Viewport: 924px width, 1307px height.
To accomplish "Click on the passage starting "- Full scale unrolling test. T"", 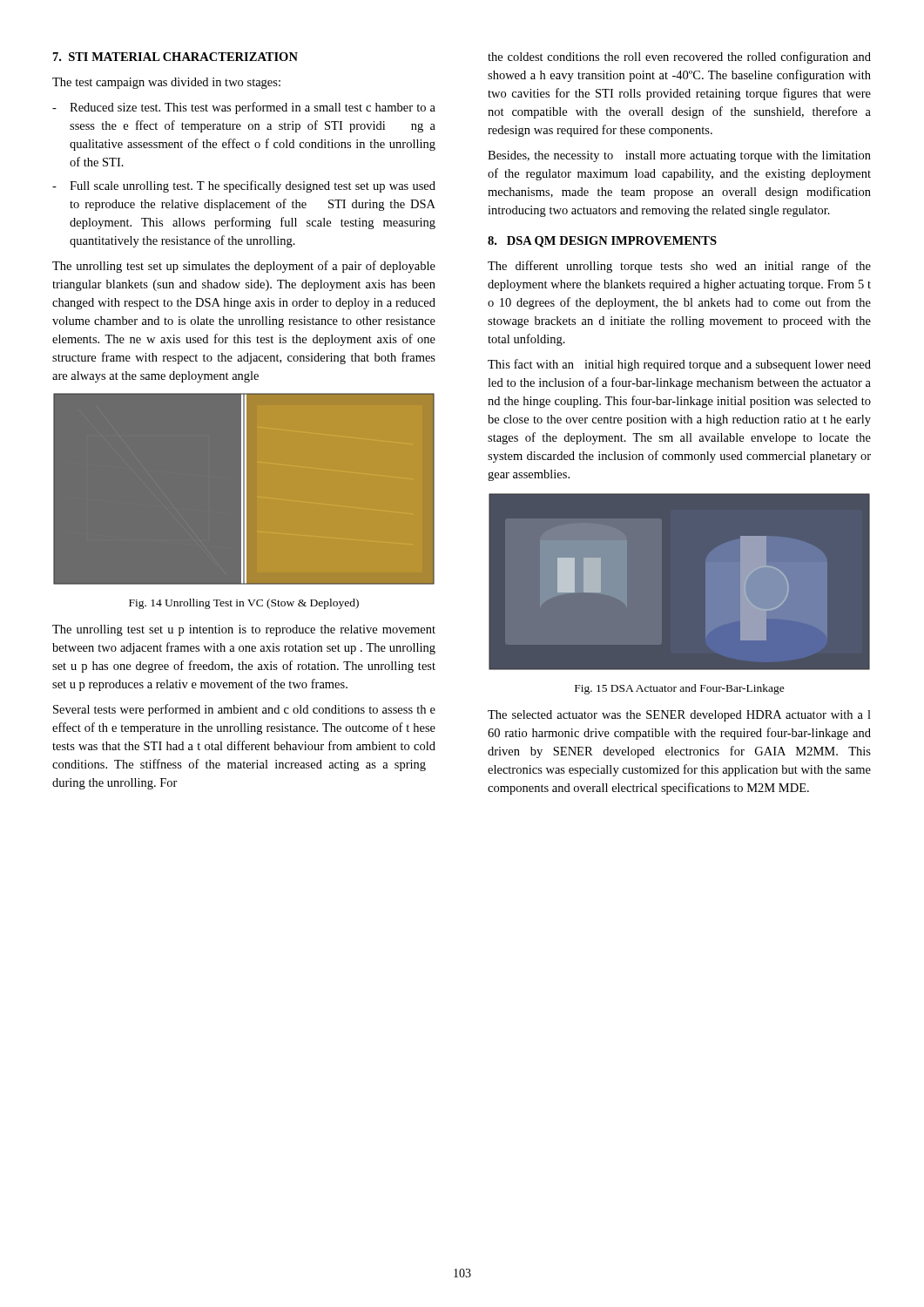I will click(x=244, y=214).
